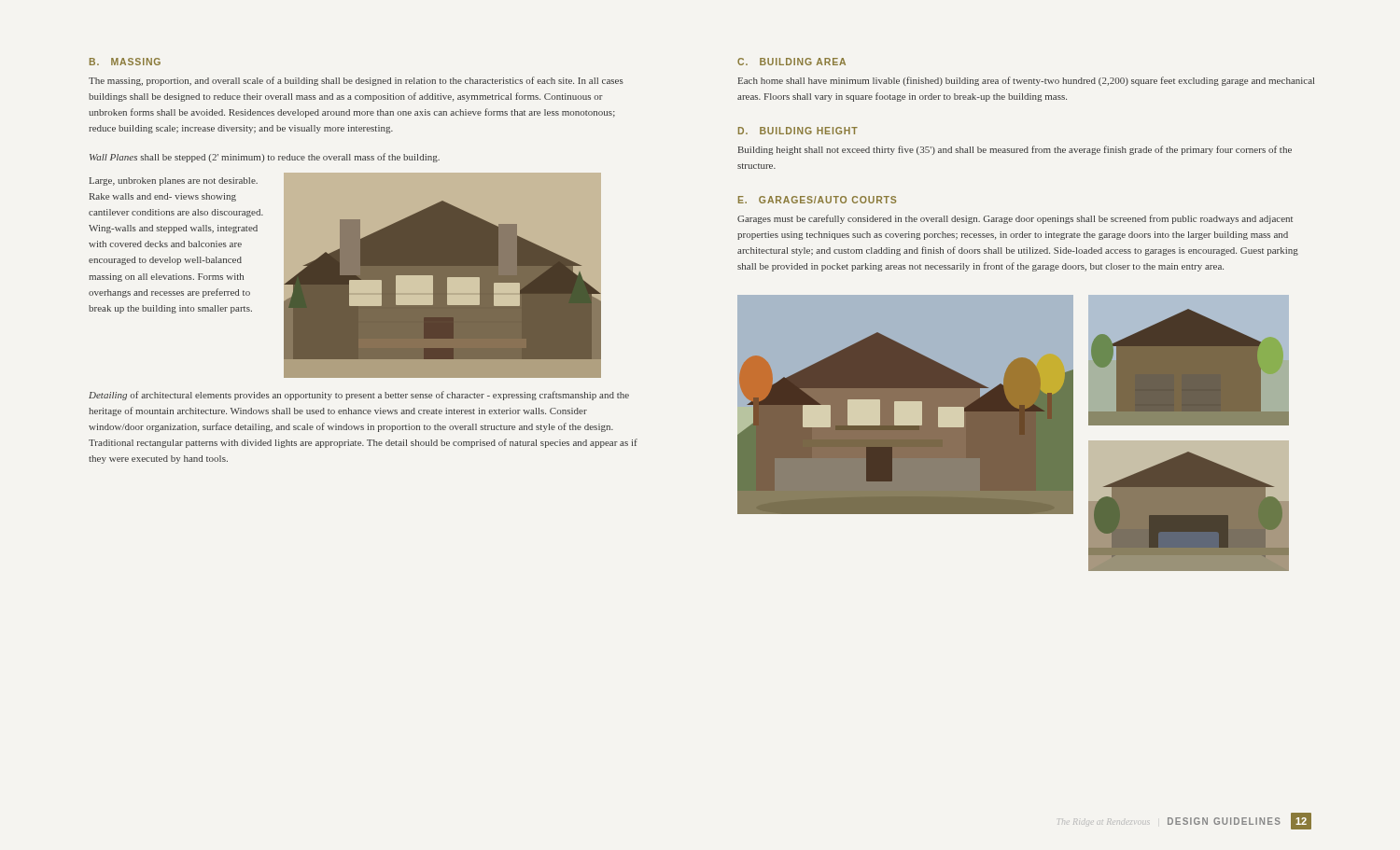
Task: Click on the element starting "B. MASSING"
Action: 125,62
